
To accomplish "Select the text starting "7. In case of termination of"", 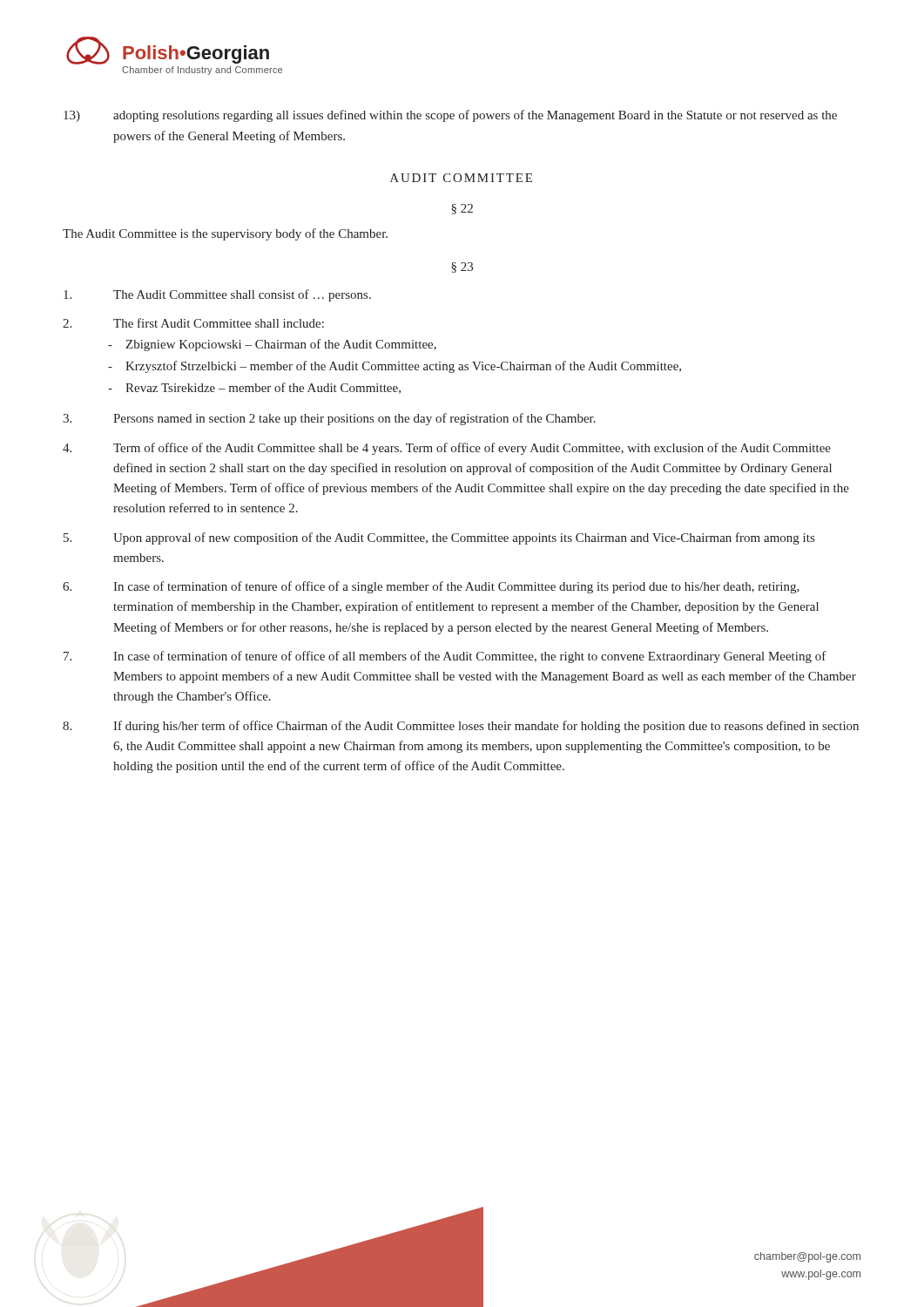I will [462, 677].
